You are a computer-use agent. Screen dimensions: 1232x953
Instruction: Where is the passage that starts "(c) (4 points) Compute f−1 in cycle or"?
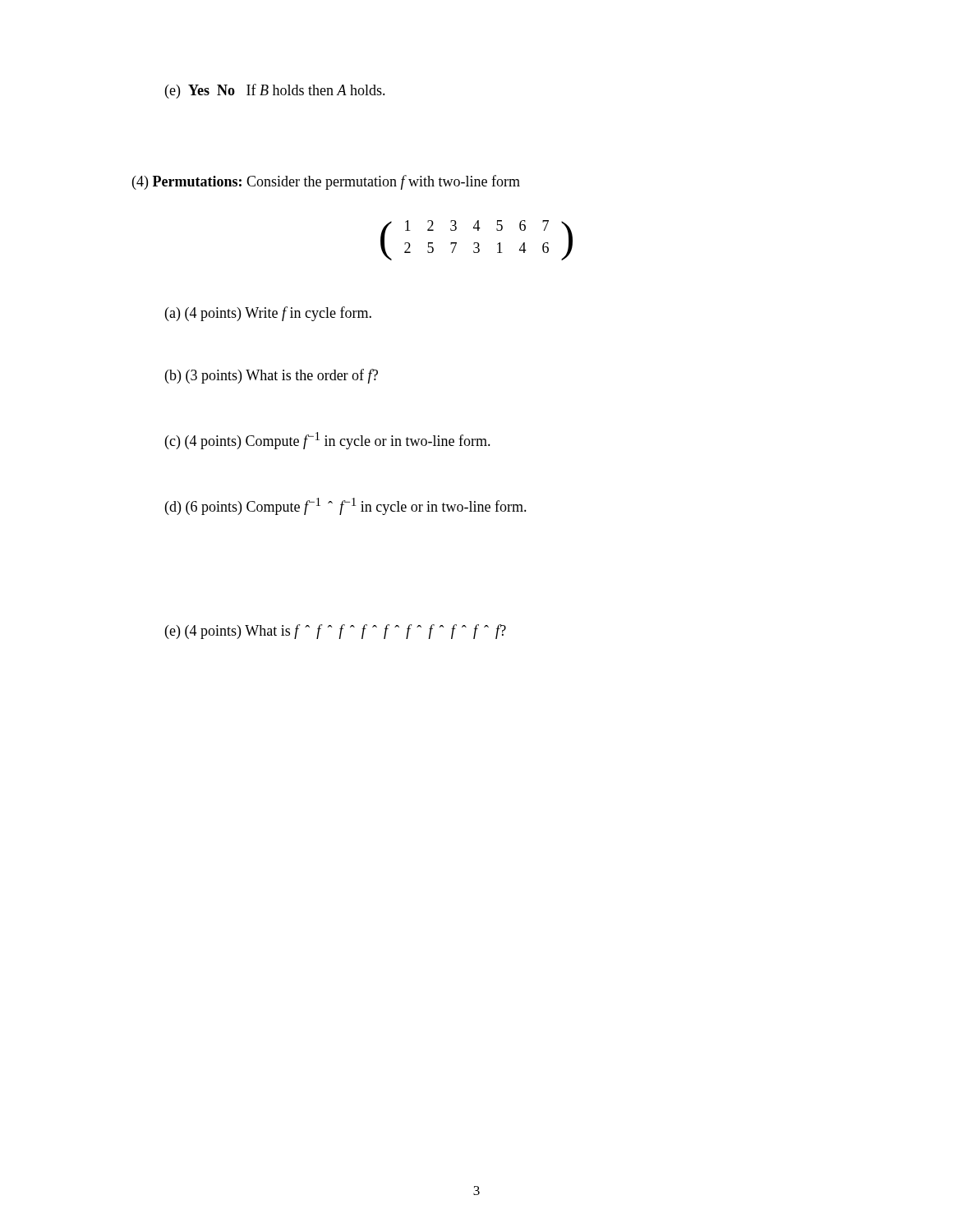pyautogui.click(x=328, y=439)
